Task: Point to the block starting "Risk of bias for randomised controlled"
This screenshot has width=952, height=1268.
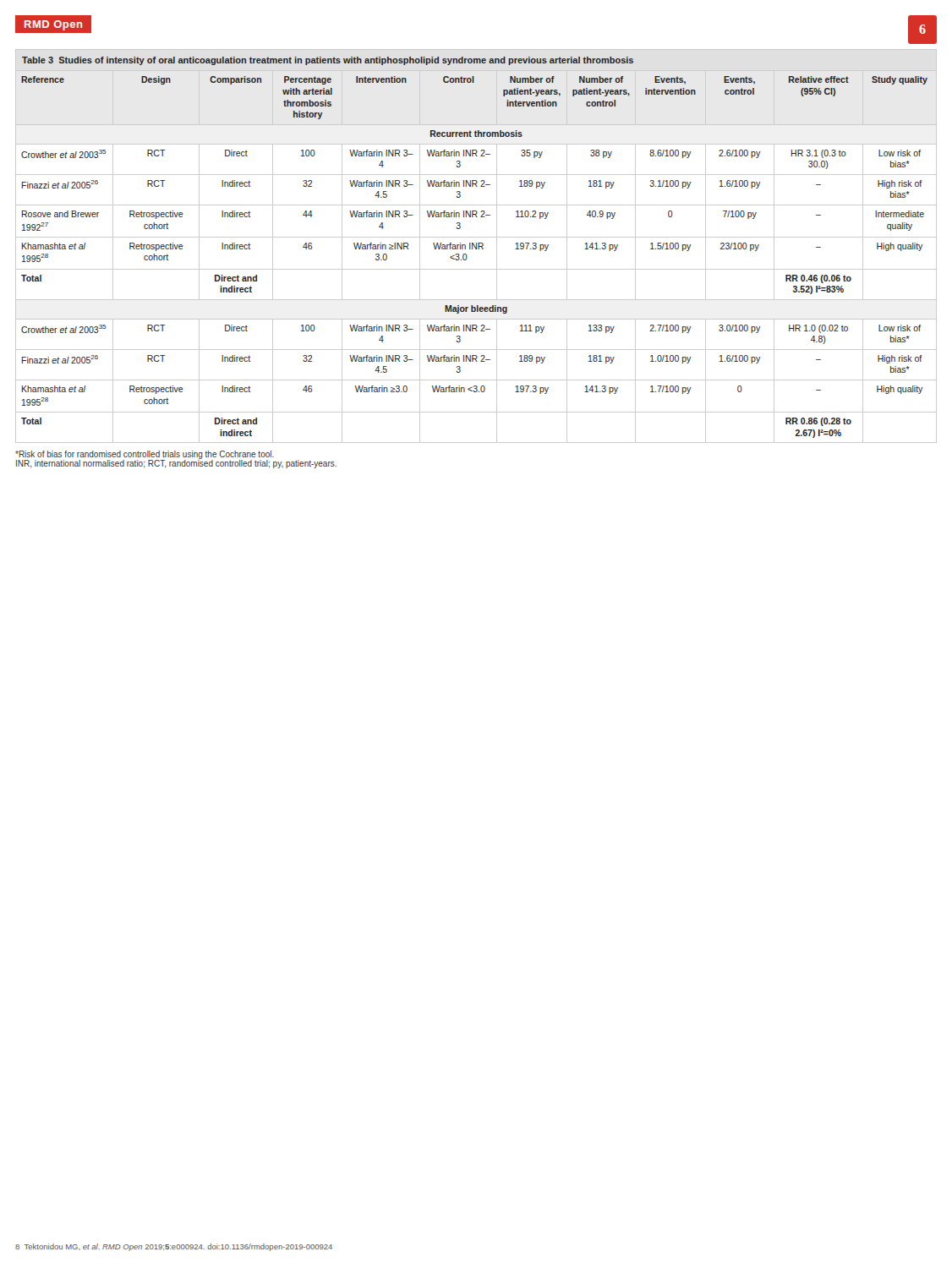Action: [176, 459]
